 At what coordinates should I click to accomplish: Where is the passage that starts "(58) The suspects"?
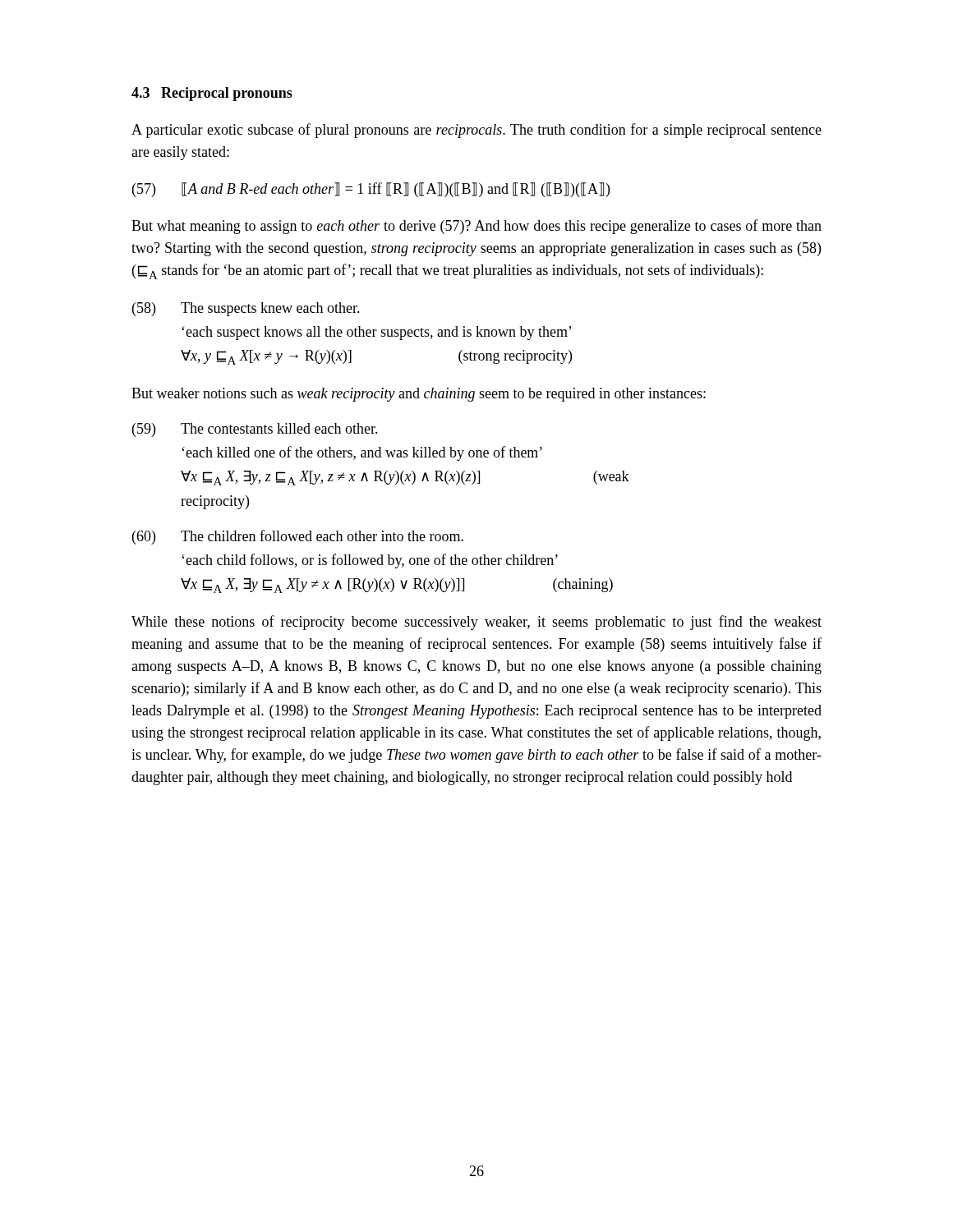[x=352, y=334]
